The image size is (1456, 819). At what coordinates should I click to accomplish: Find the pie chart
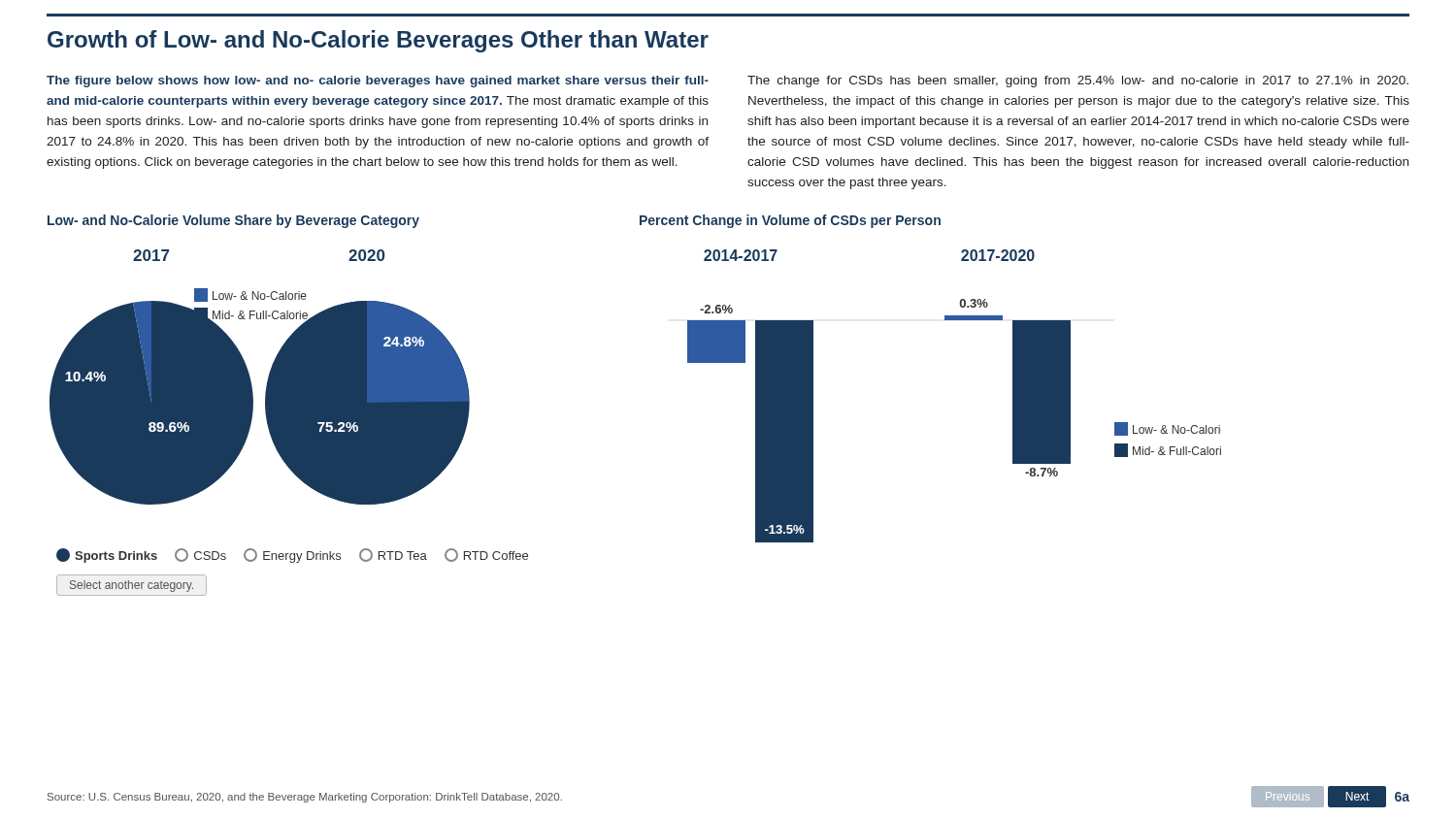318,404
